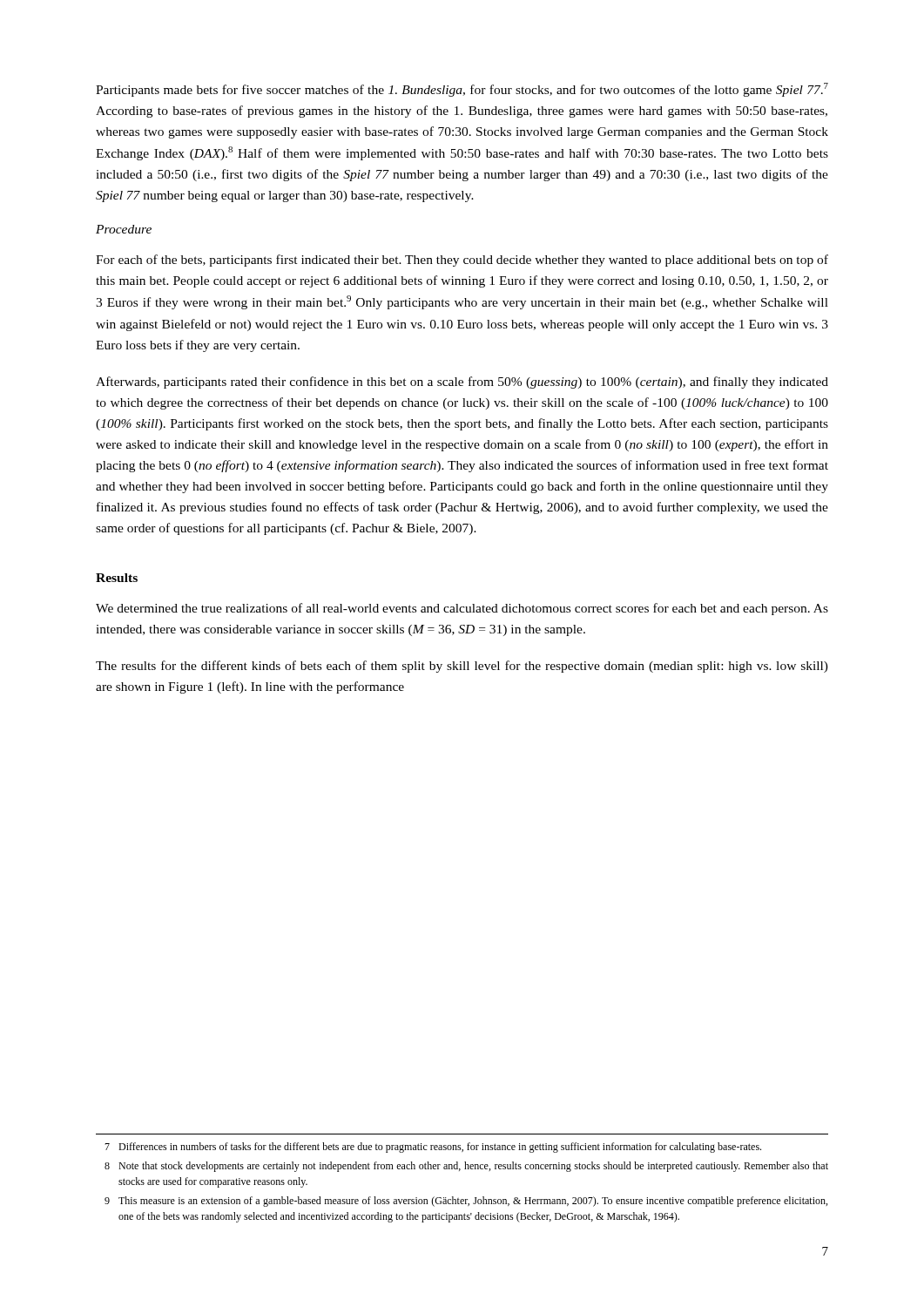Find the region starting "The results for"

(x=462, y=676)
